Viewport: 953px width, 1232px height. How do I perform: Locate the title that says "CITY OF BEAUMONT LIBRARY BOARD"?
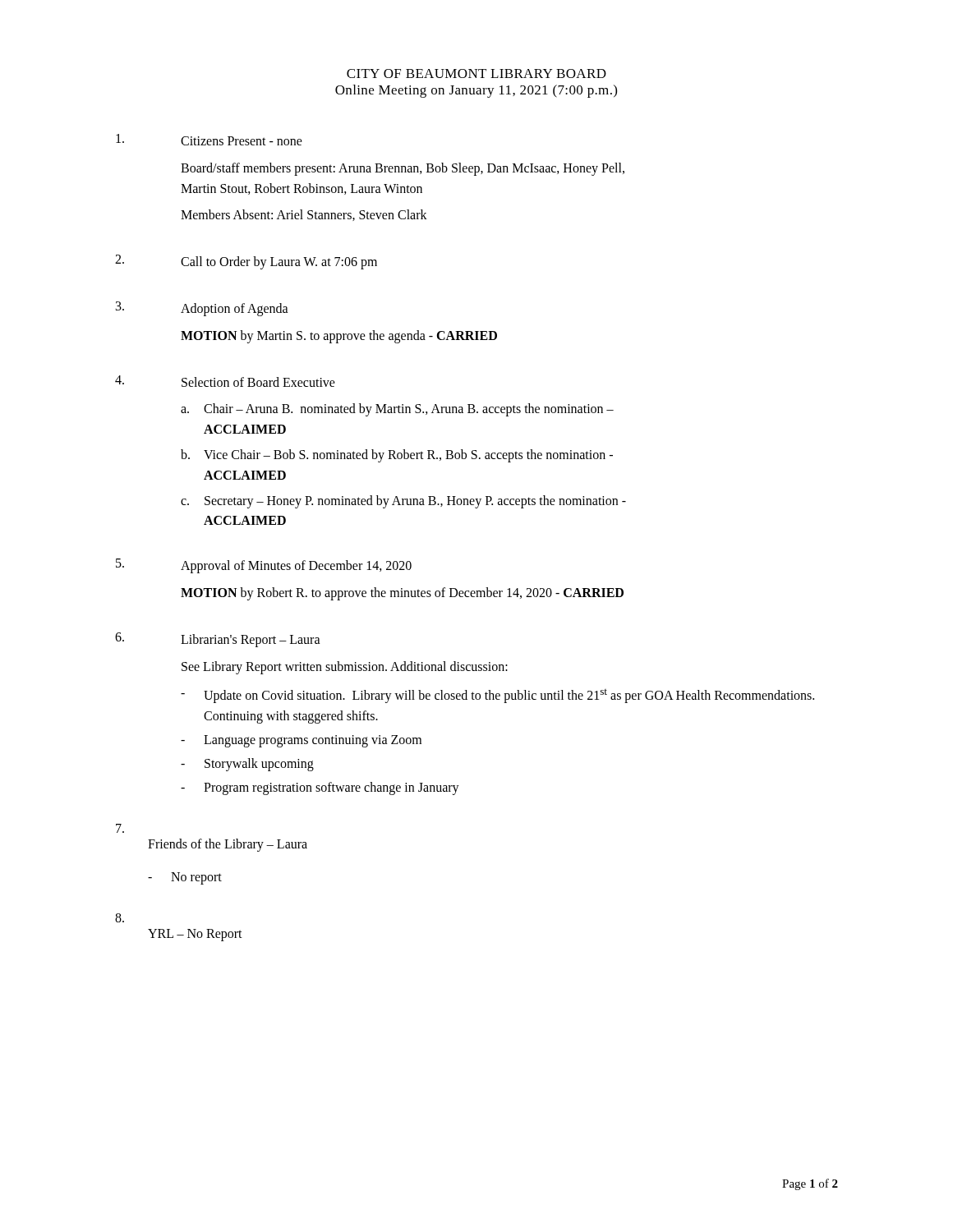click(476, 82)
